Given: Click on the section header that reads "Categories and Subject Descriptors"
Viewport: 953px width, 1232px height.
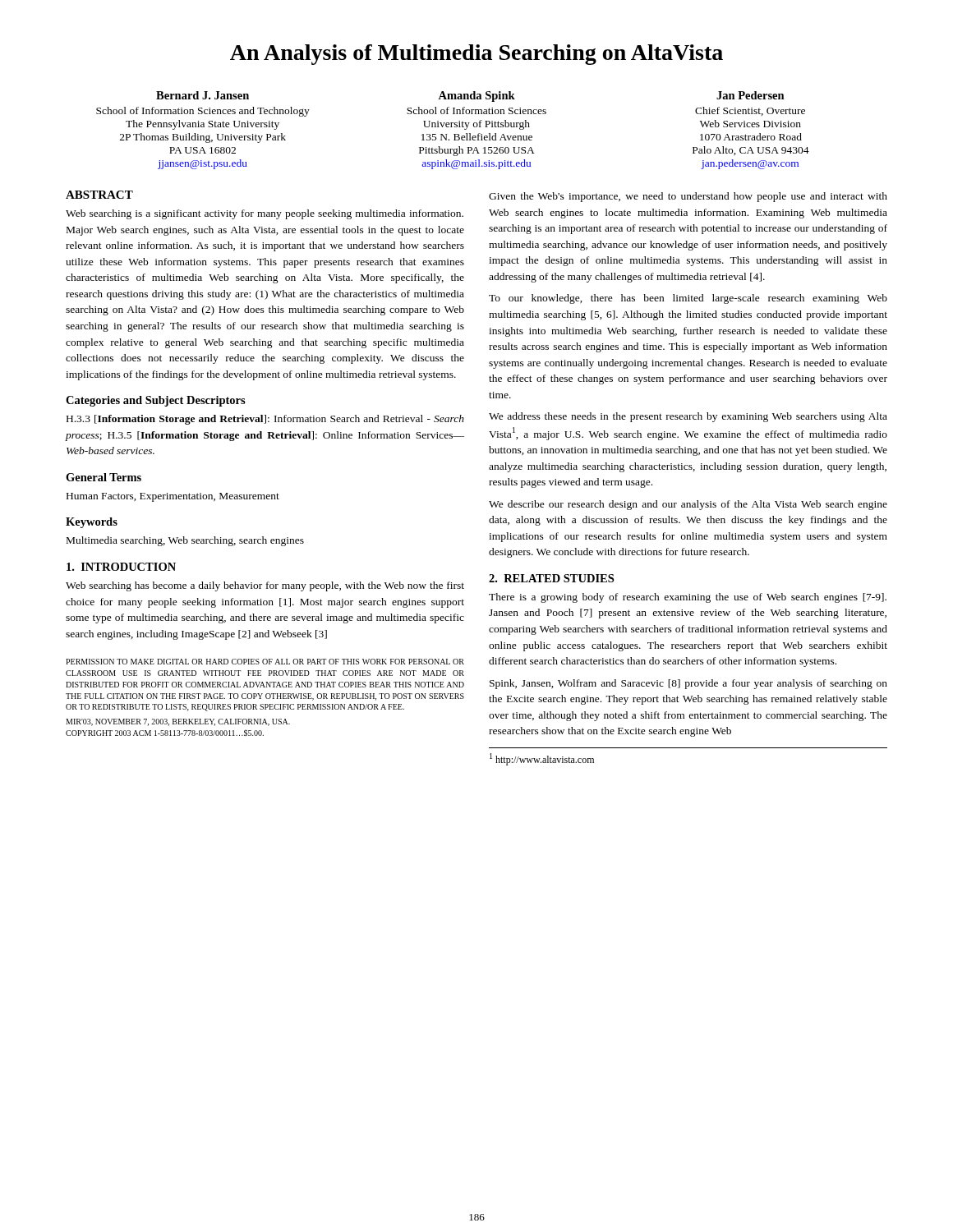Looking at the screenshot, I should 156,400.
